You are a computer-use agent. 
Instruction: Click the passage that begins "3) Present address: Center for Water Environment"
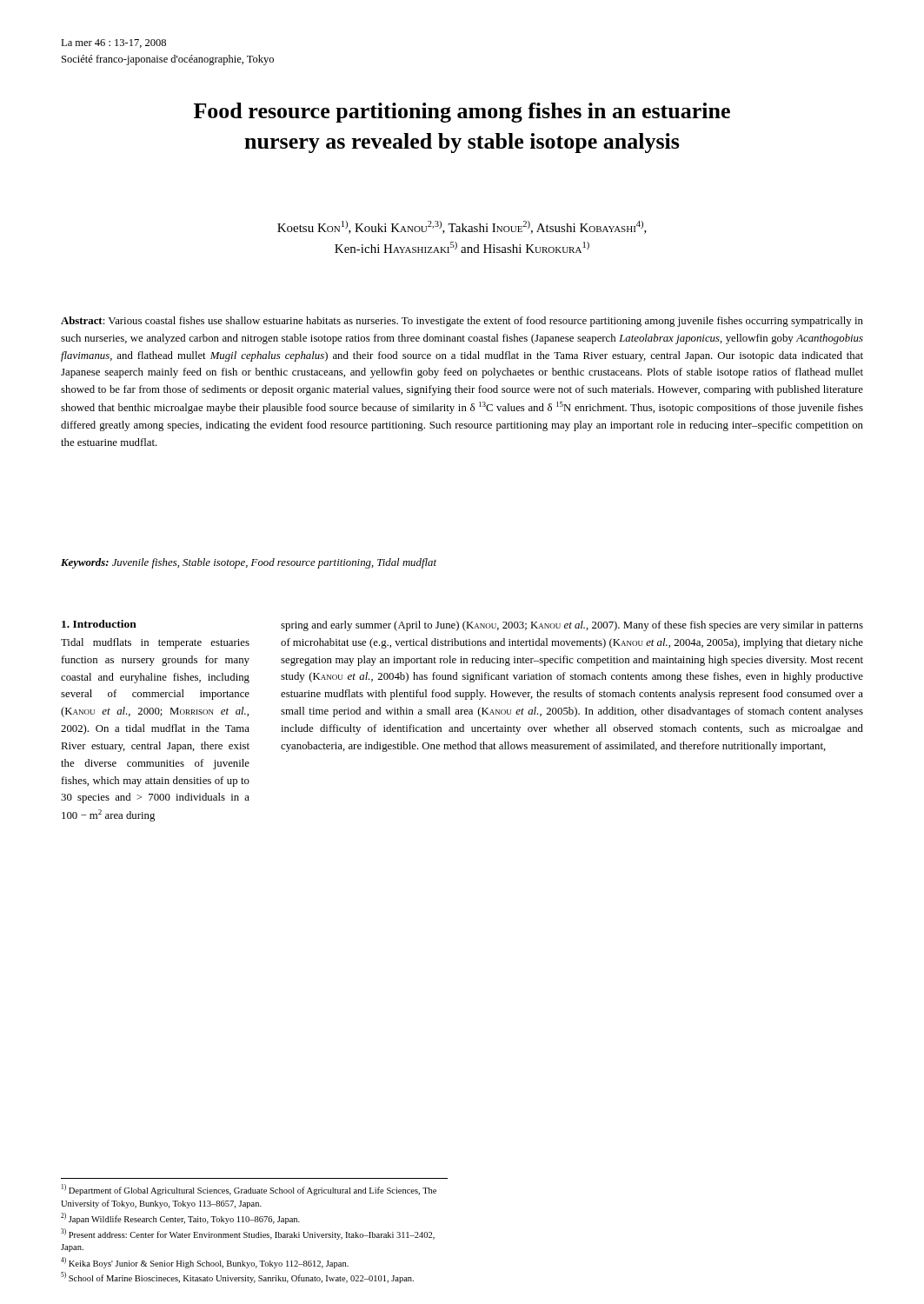pyautogui.click(x=248, y=1240)
